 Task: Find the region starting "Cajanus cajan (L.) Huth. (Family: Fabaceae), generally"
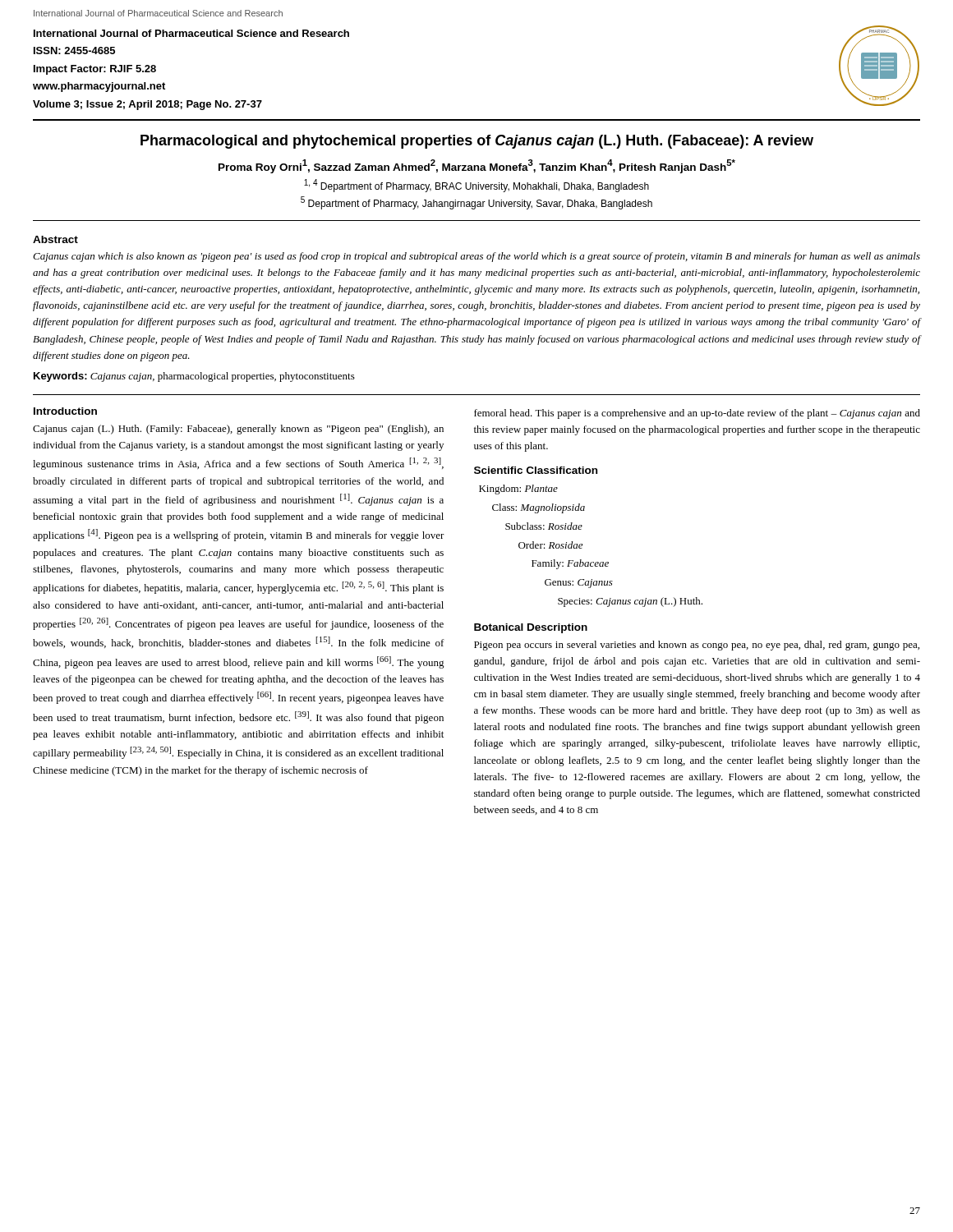(238, 599)
